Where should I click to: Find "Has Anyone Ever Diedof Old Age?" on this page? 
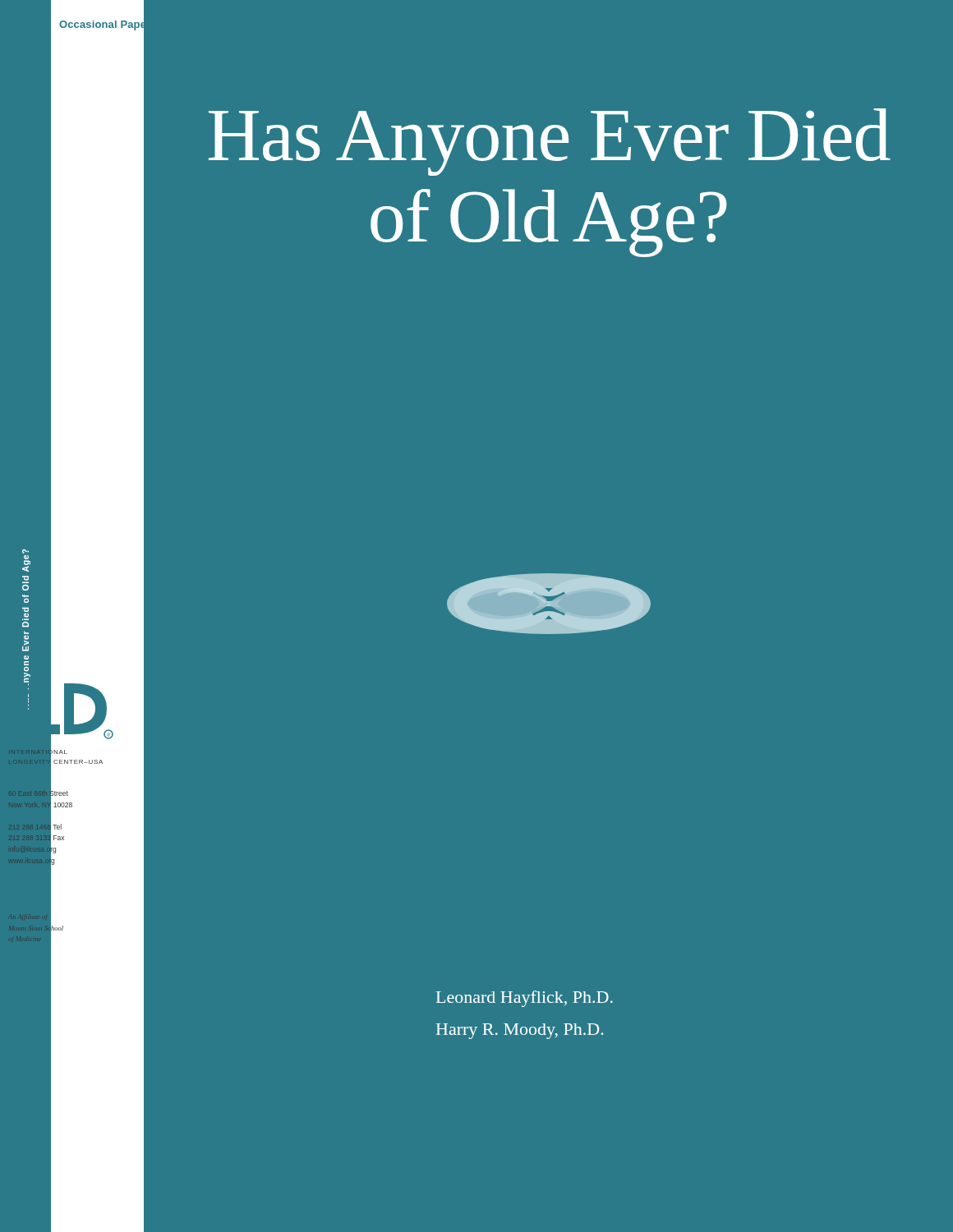coord(548,176)
